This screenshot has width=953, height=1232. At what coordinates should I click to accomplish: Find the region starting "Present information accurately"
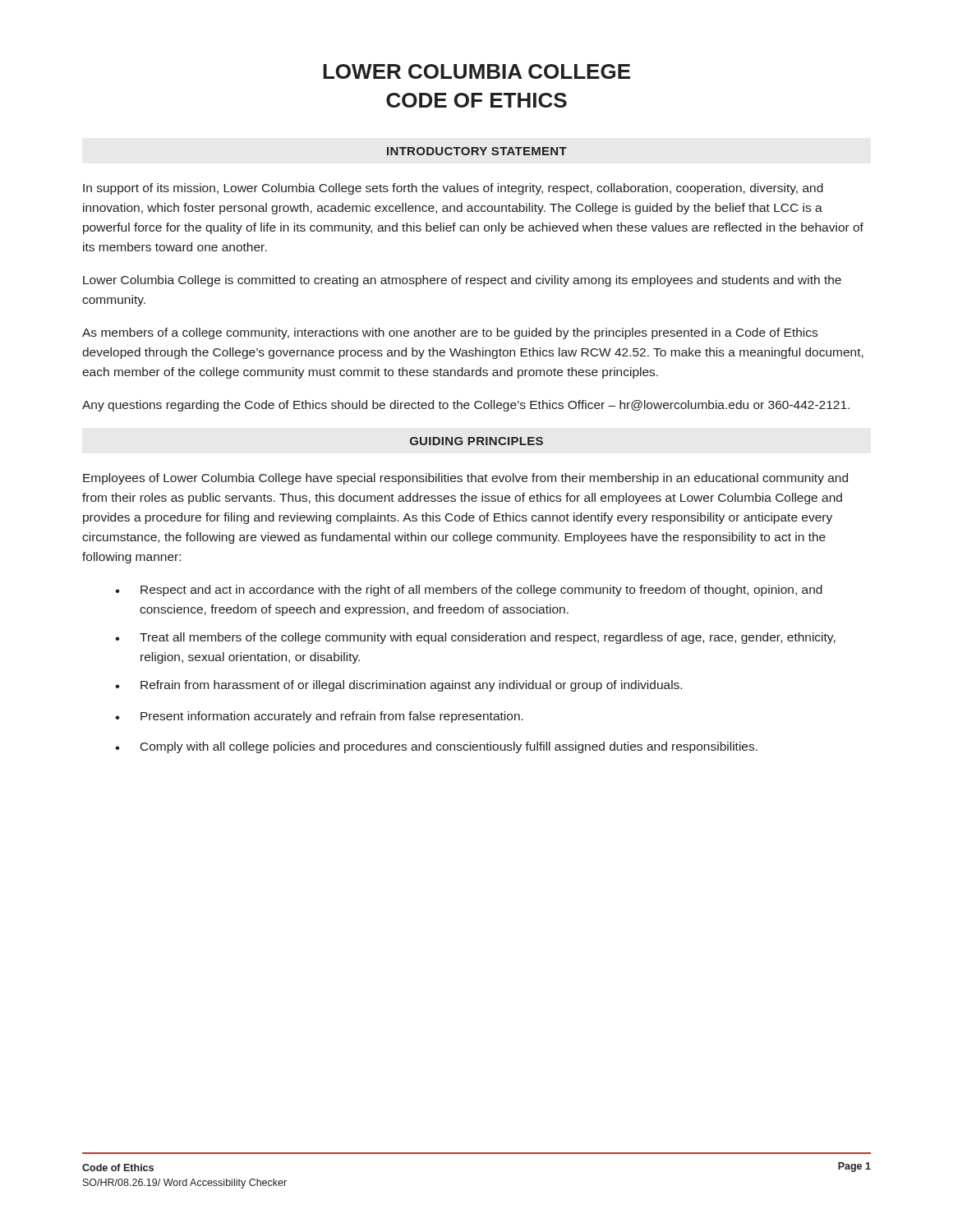(x=493, y=717)
